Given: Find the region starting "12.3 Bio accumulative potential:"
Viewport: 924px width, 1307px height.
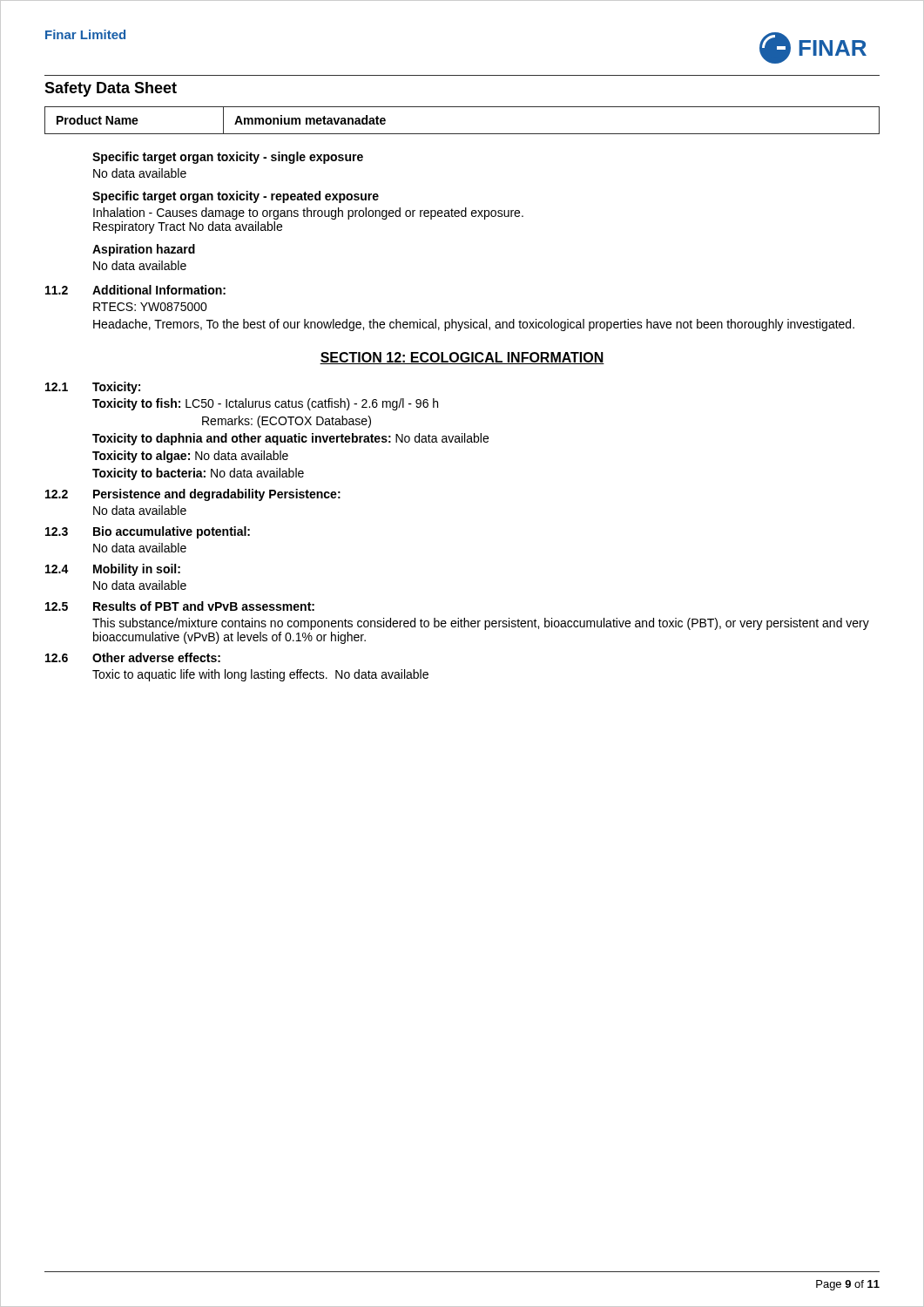Looking at the screenshot, I should click(148, 531).
